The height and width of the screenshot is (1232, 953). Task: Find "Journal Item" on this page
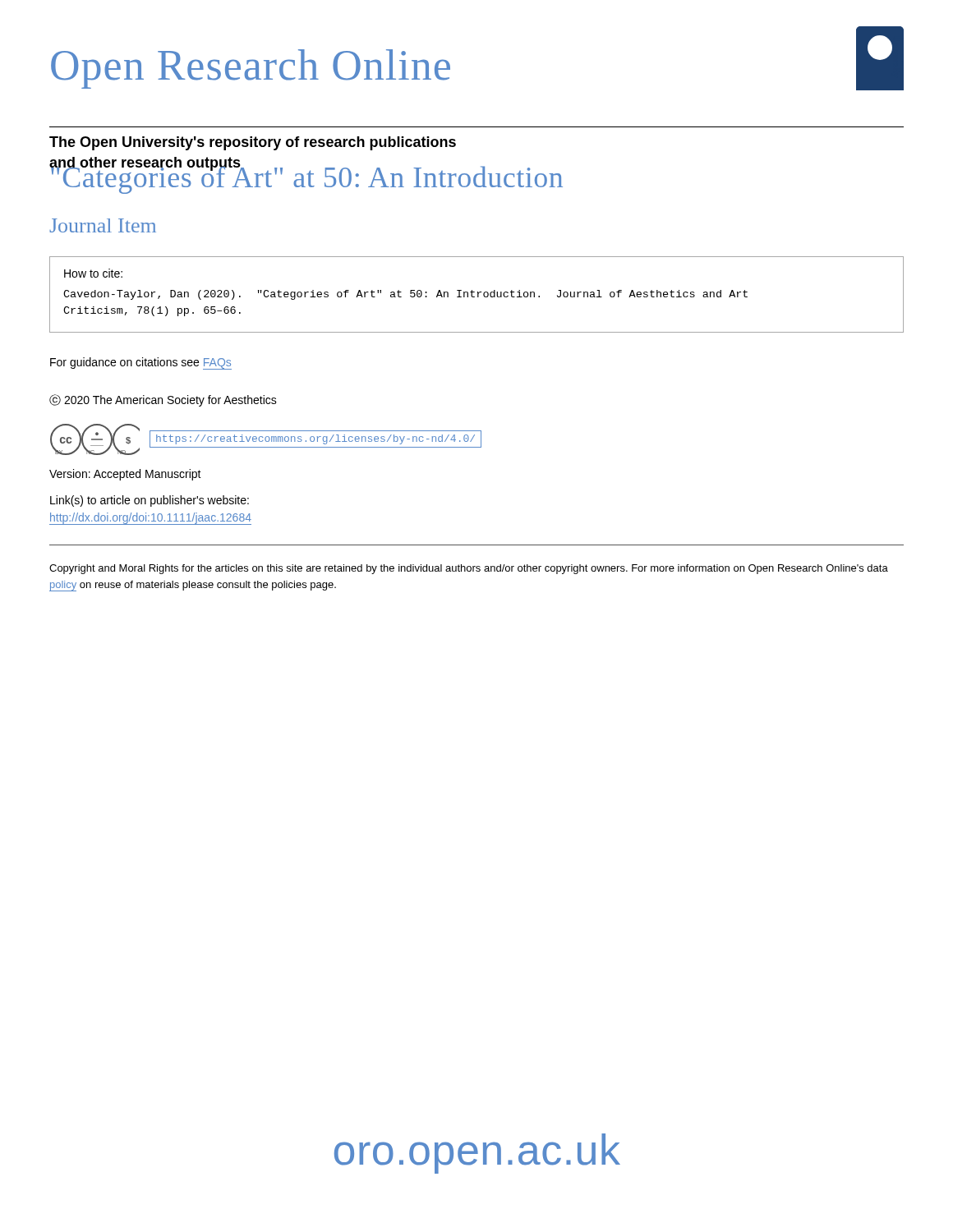(103, 225)
